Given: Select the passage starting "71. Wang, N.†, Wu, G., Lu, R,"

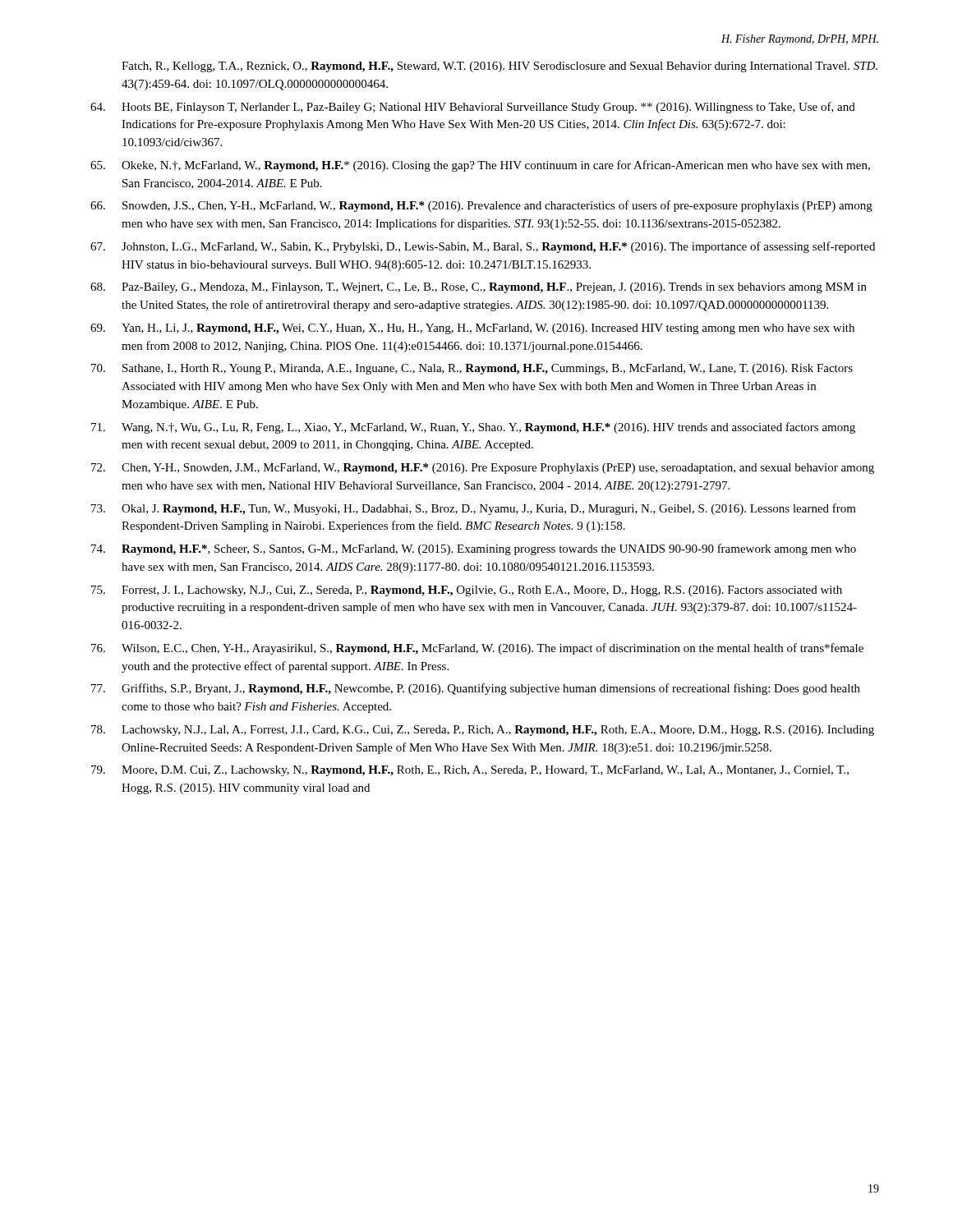Looking at the screenshot, I should pyautogui.click(x=485, y=436).
